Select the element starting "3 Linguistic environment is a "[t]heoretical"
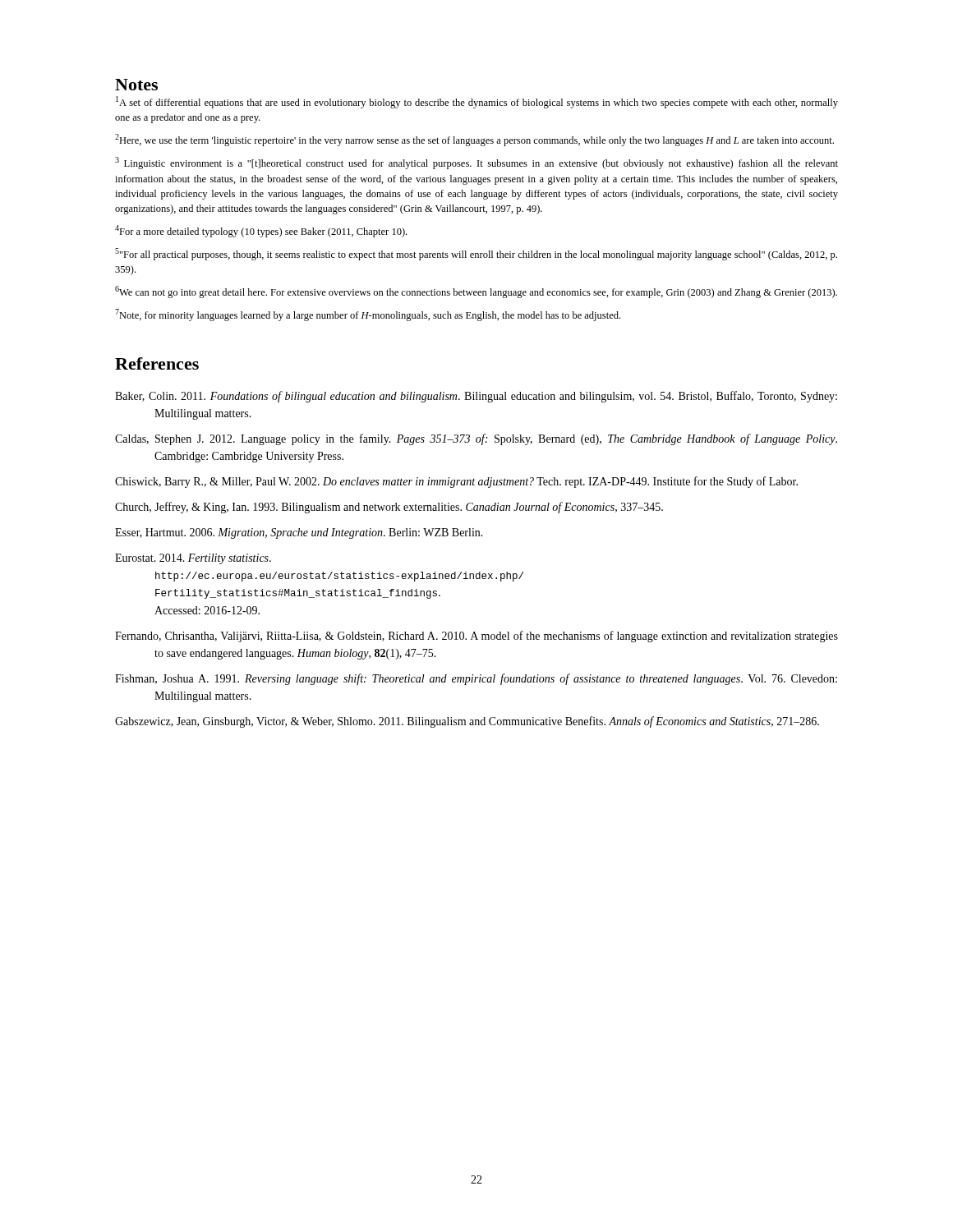 (x=476, y=185)
